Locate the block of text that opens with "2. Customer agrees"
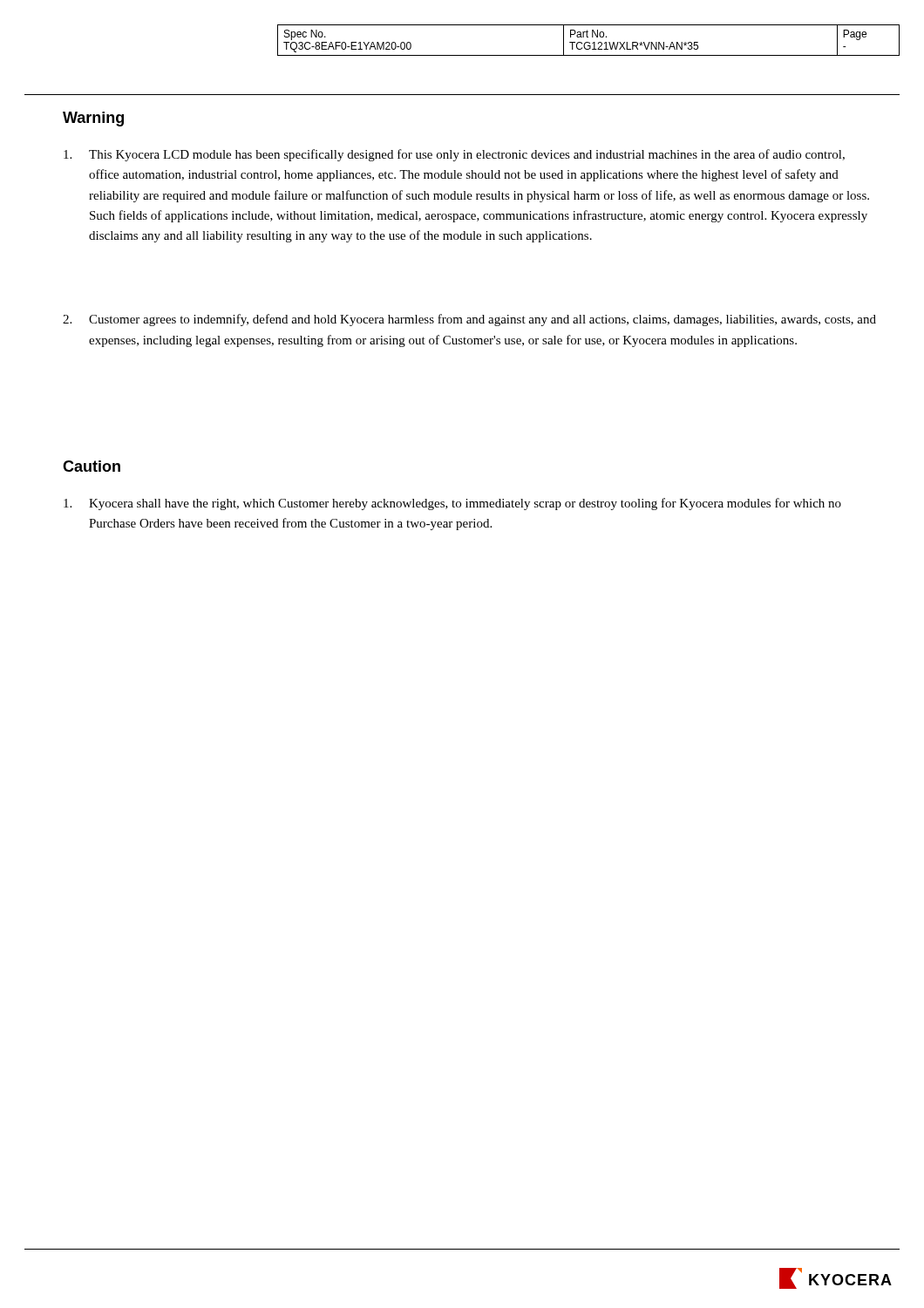The height and width of the screenshot is (1308, 924). pos(469,330)
